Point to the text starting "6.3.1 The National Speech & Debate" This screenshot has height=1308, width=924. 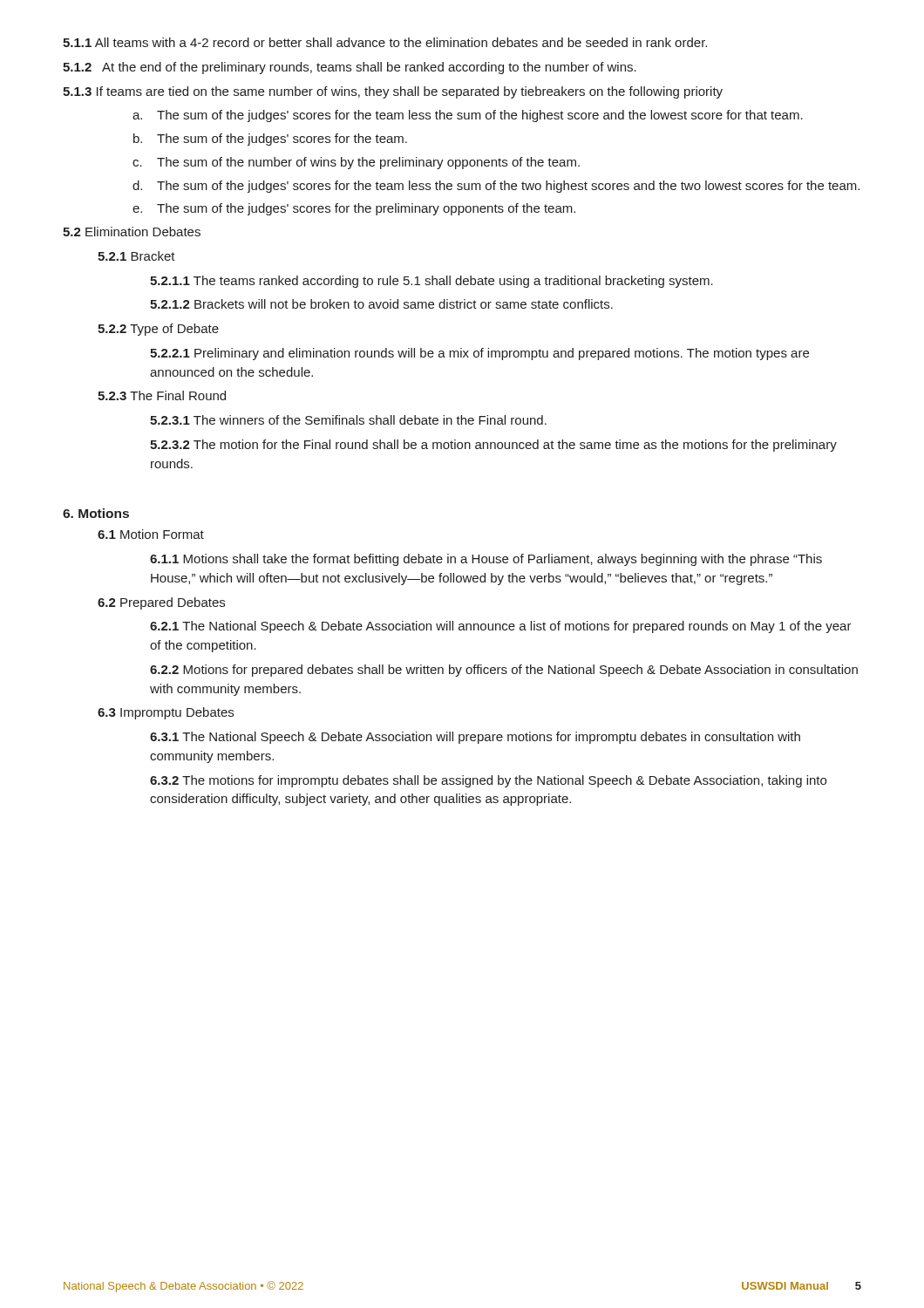click(475, 746)
